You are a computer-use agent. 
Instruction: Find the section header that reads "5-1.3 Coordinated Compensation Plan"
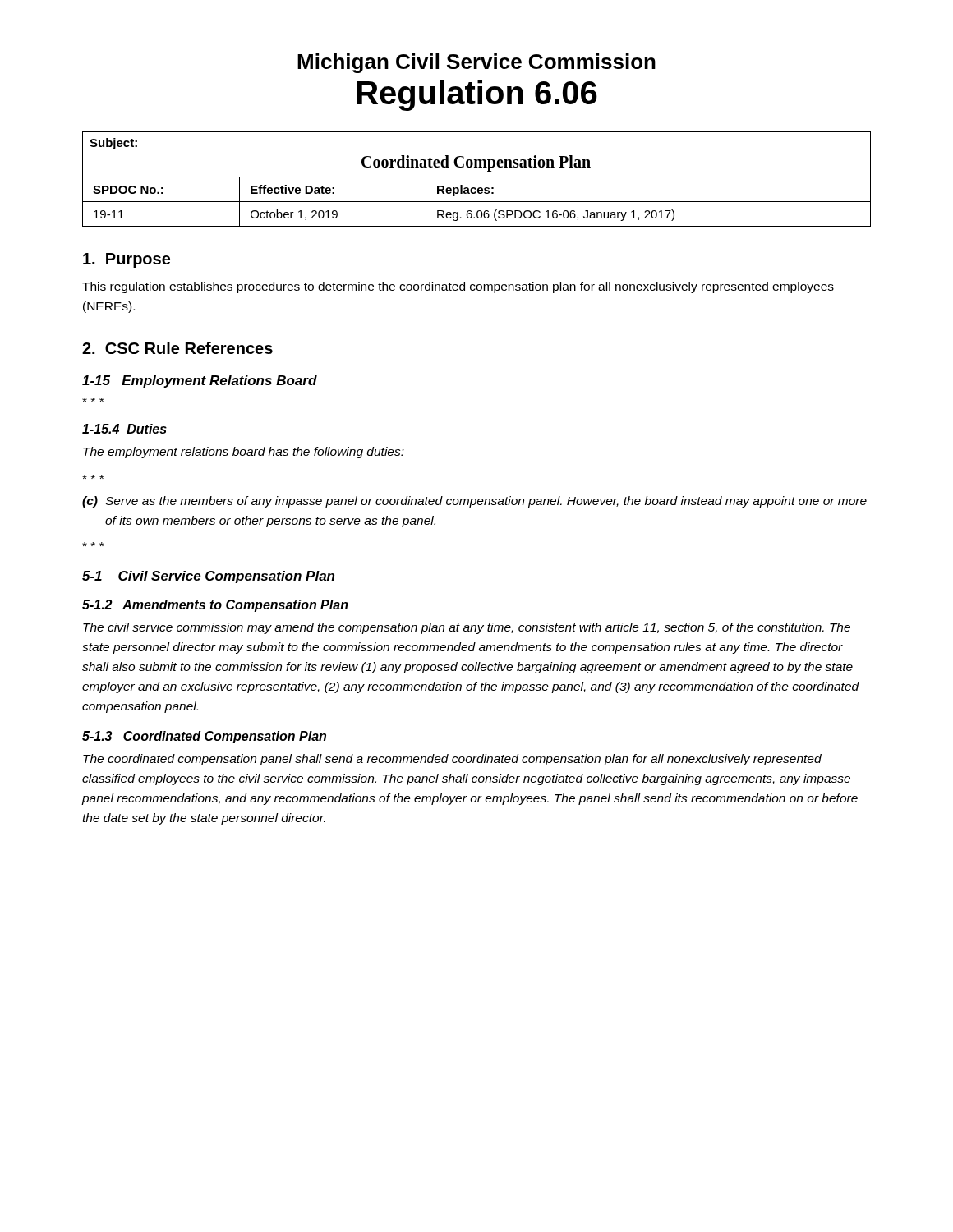click(x=204, y=737)
